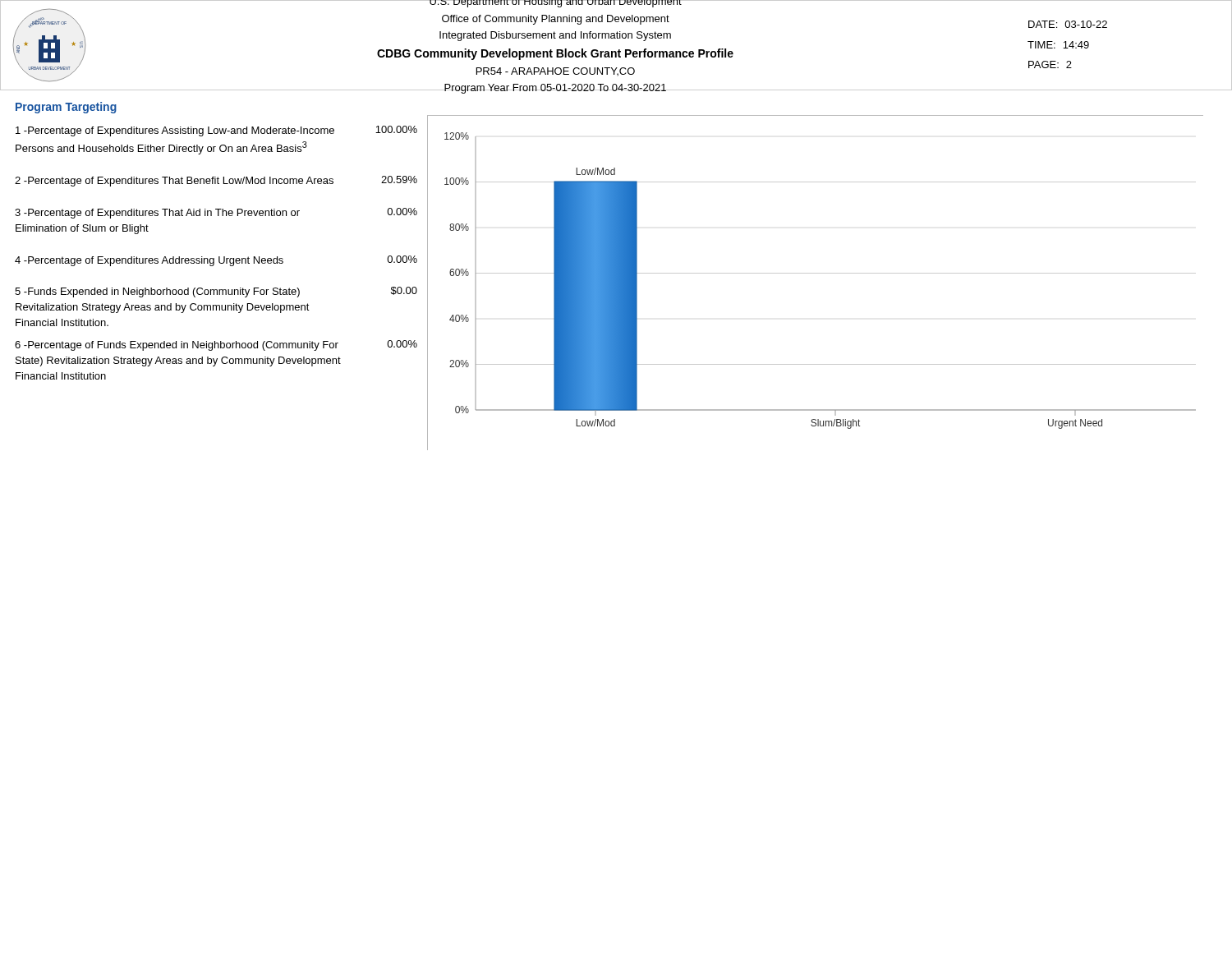Find the element starting "1 -Percentage of Expenditures"
1232x953 pixels.
pos(216,140)
